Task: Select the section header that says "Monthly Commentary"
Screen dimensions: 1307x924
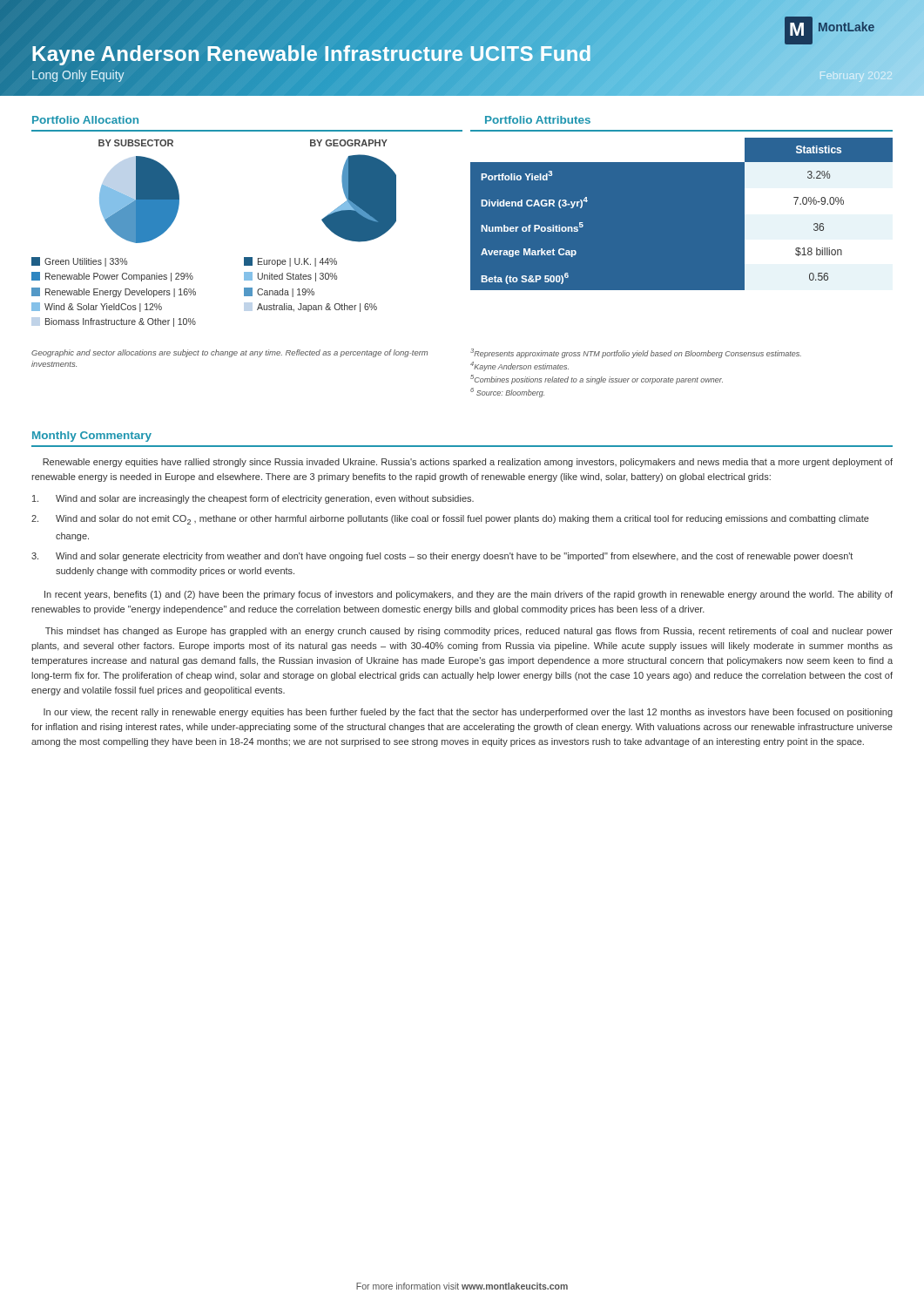Action: click(91, 435)
